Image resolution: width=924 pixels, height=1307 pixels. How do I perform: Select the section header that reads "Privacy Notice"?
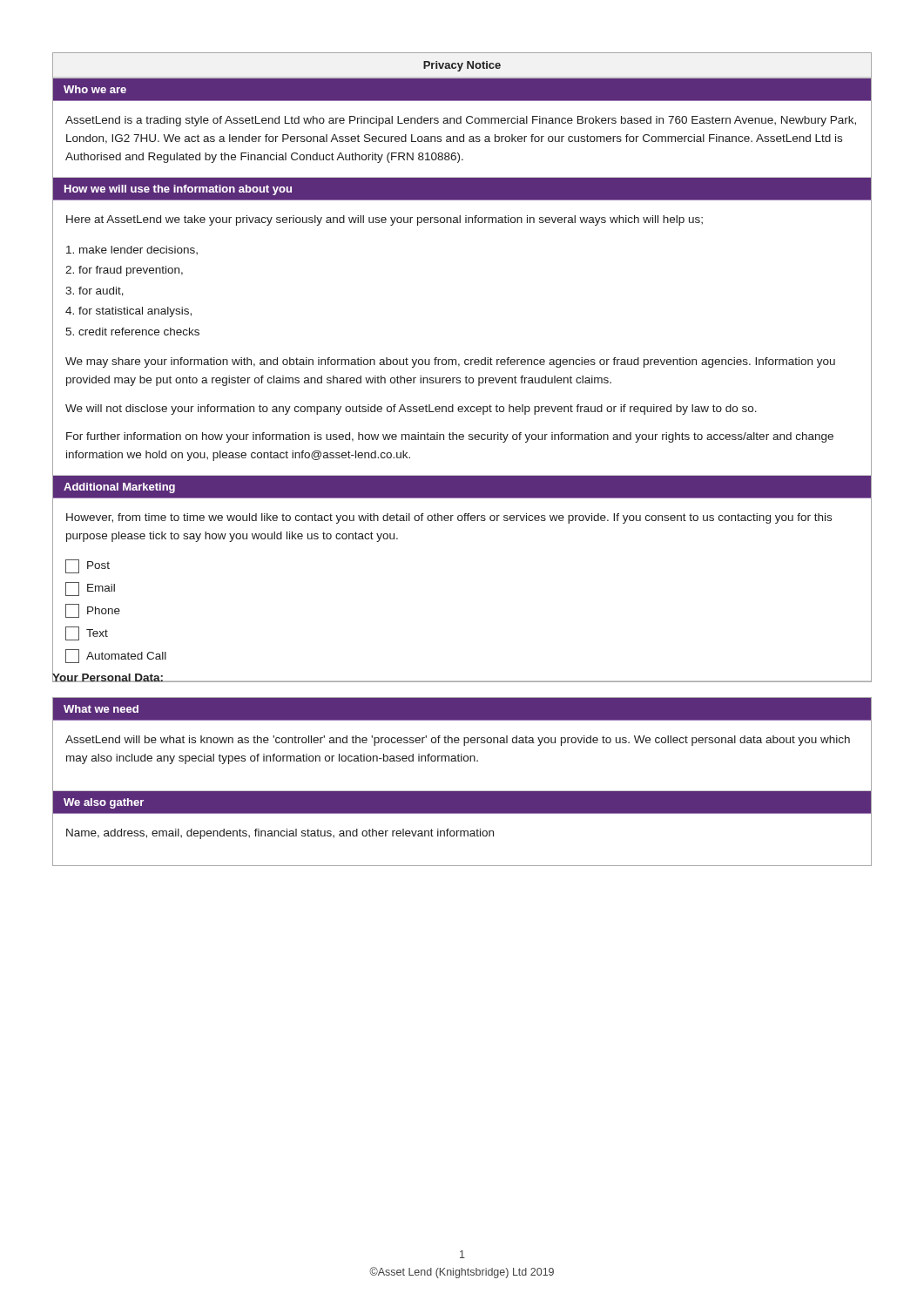point(462,65)
